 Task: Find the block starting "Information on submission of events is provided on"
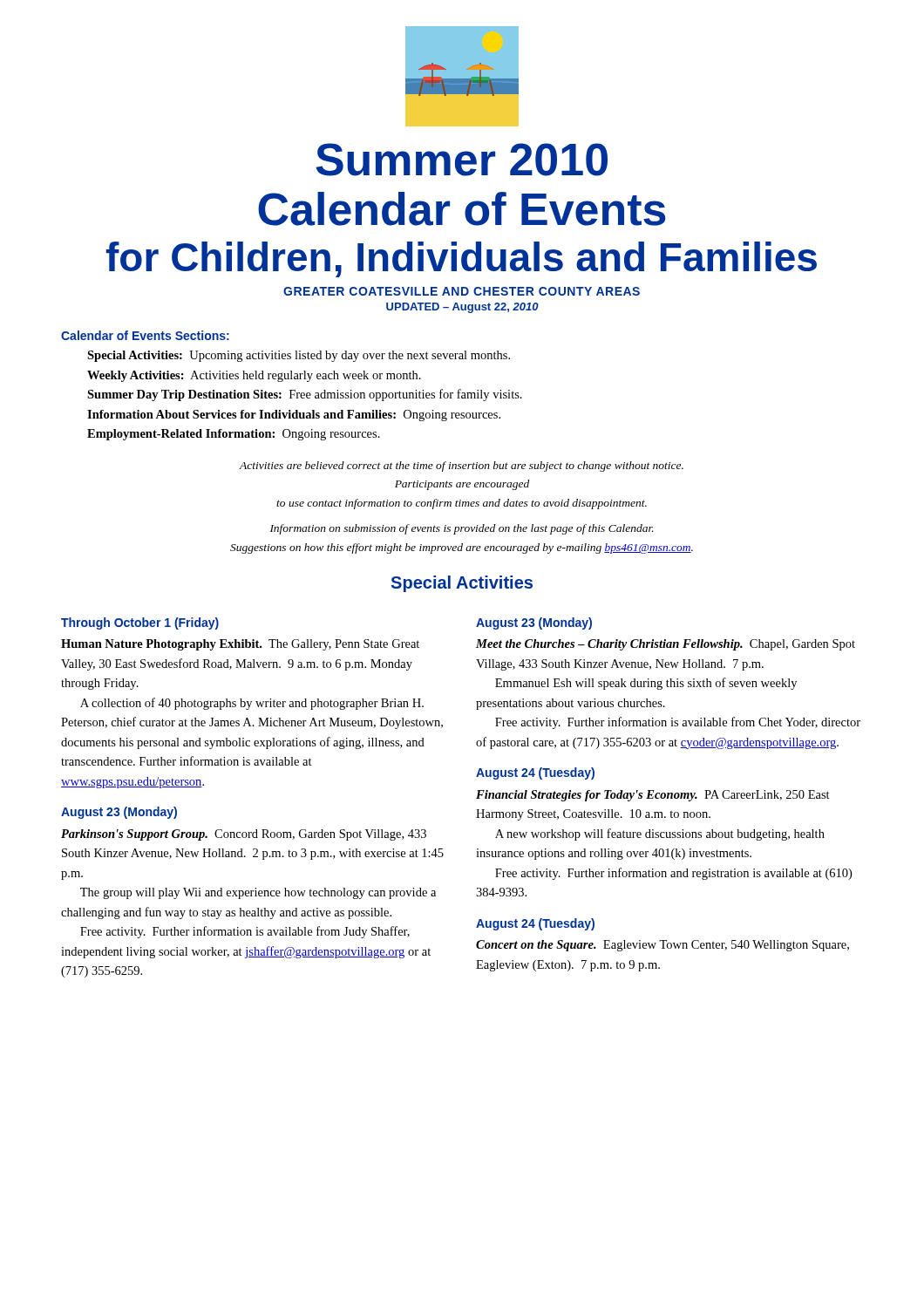tap(462, 538)
